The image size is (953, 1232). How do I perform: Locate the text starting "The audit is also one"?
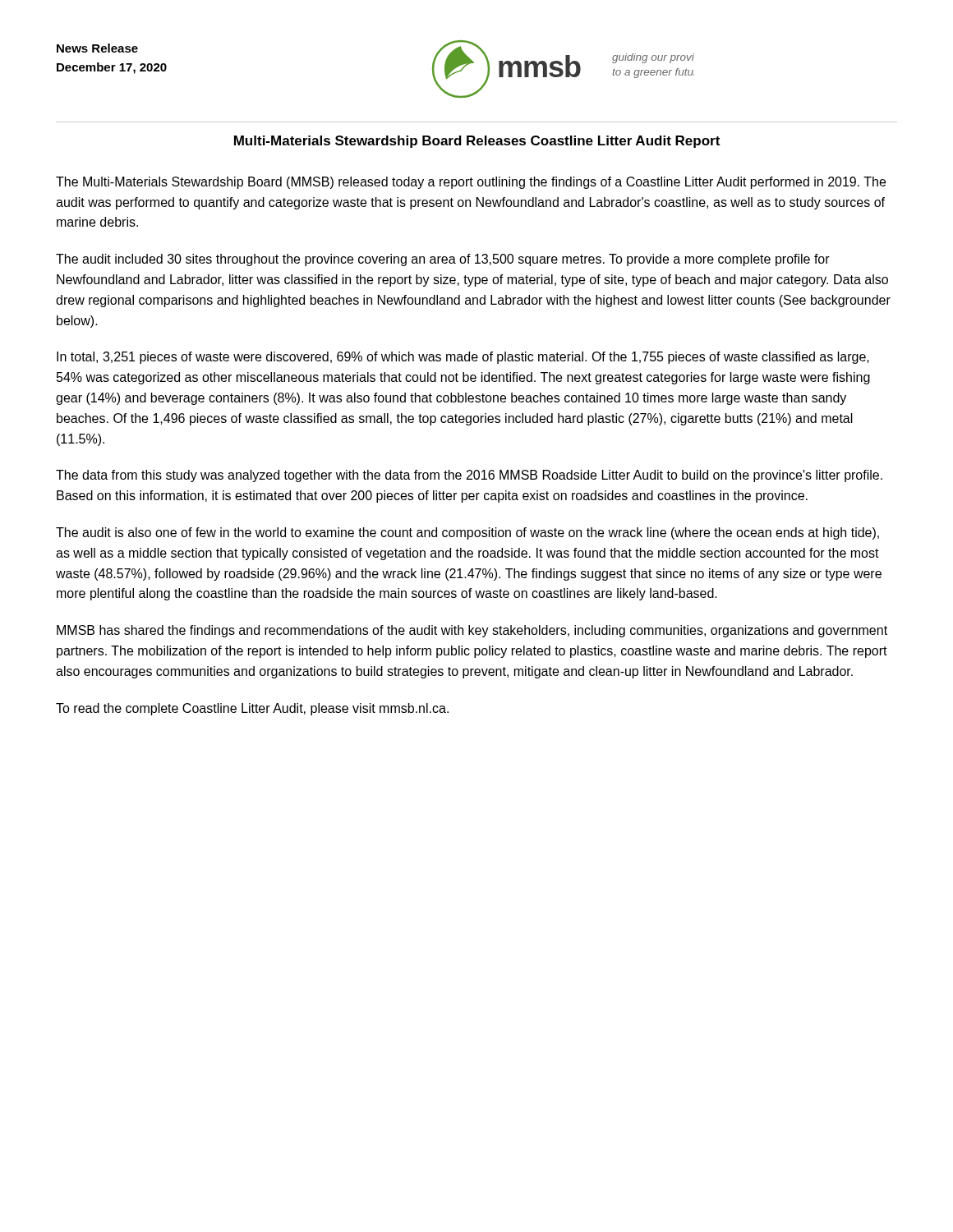point(476,564)
